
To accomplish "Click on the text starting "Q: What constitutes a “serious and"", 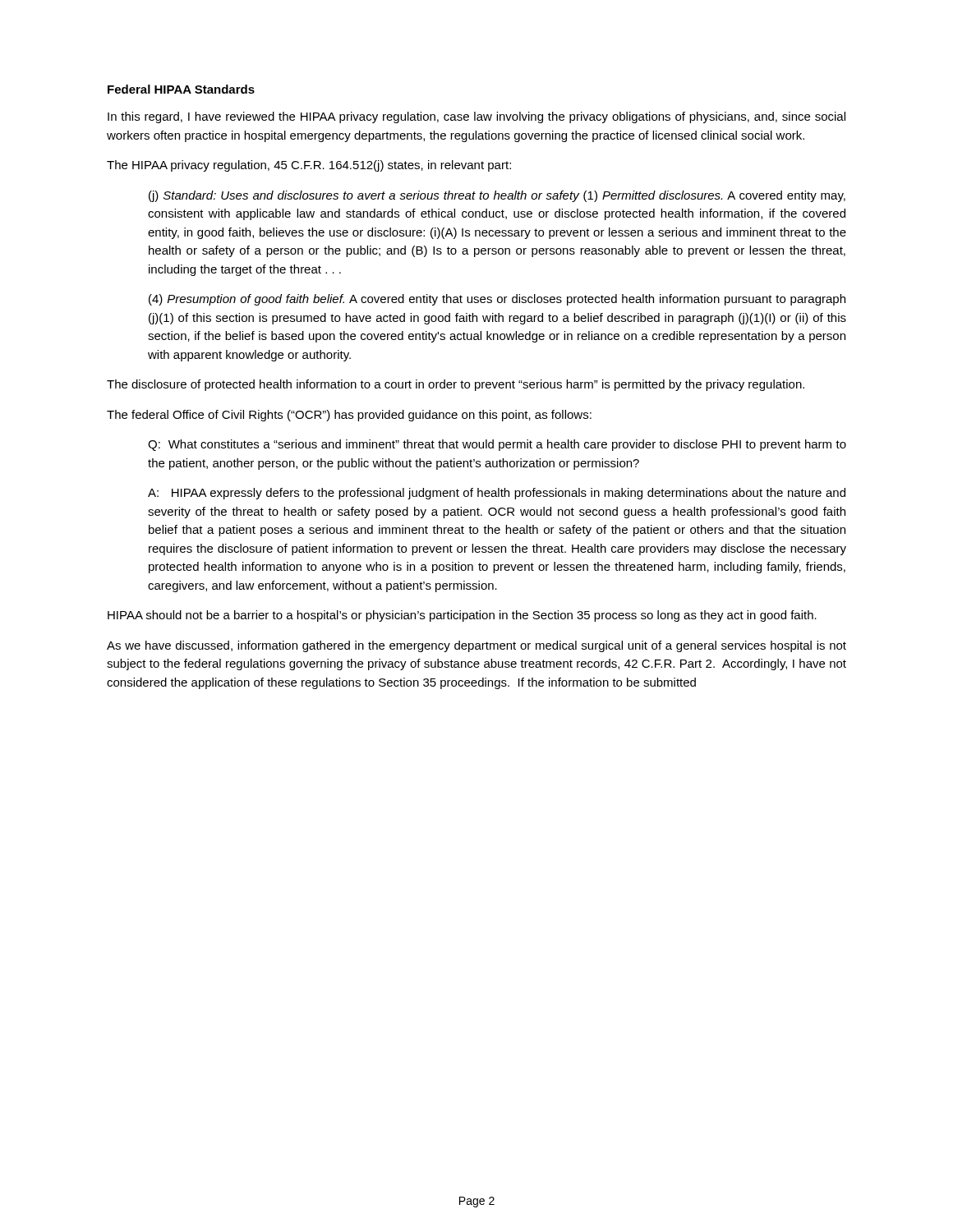I will point(497,453).
